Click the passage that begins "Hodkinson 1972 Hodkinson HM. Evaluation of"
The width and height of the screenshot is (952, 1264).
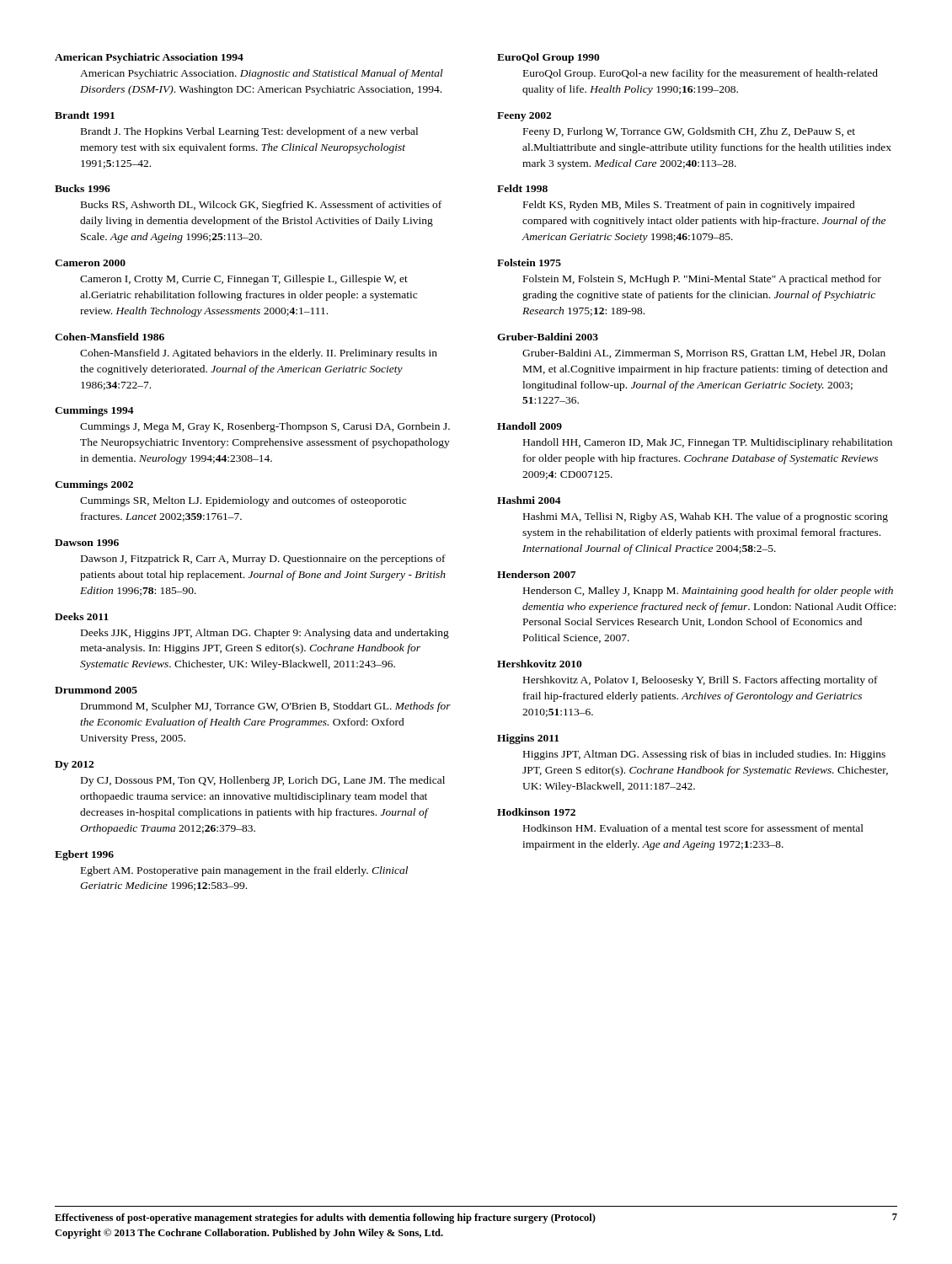pos(697,829)
